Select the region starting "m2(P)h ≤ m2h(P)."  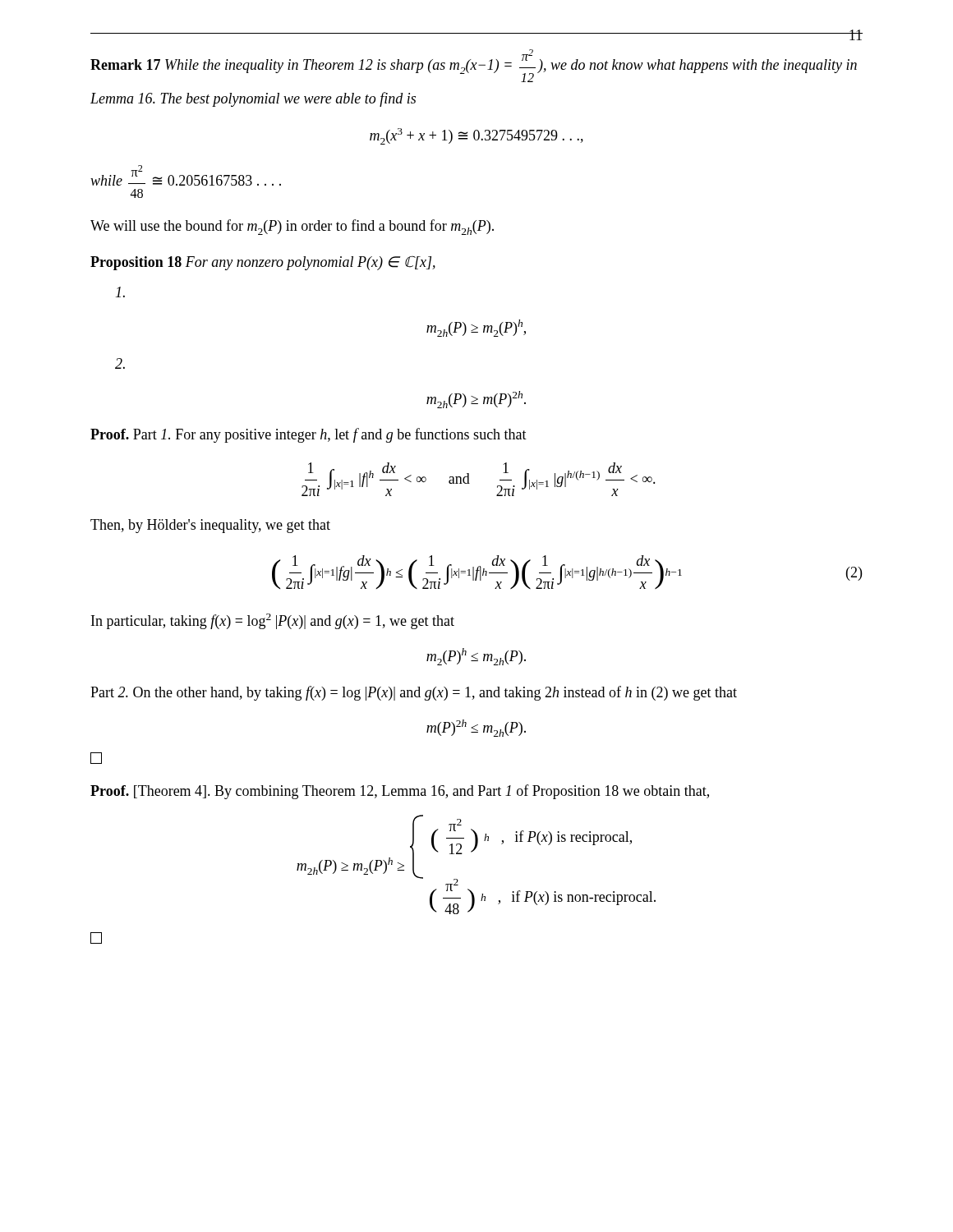pos(476,656)
